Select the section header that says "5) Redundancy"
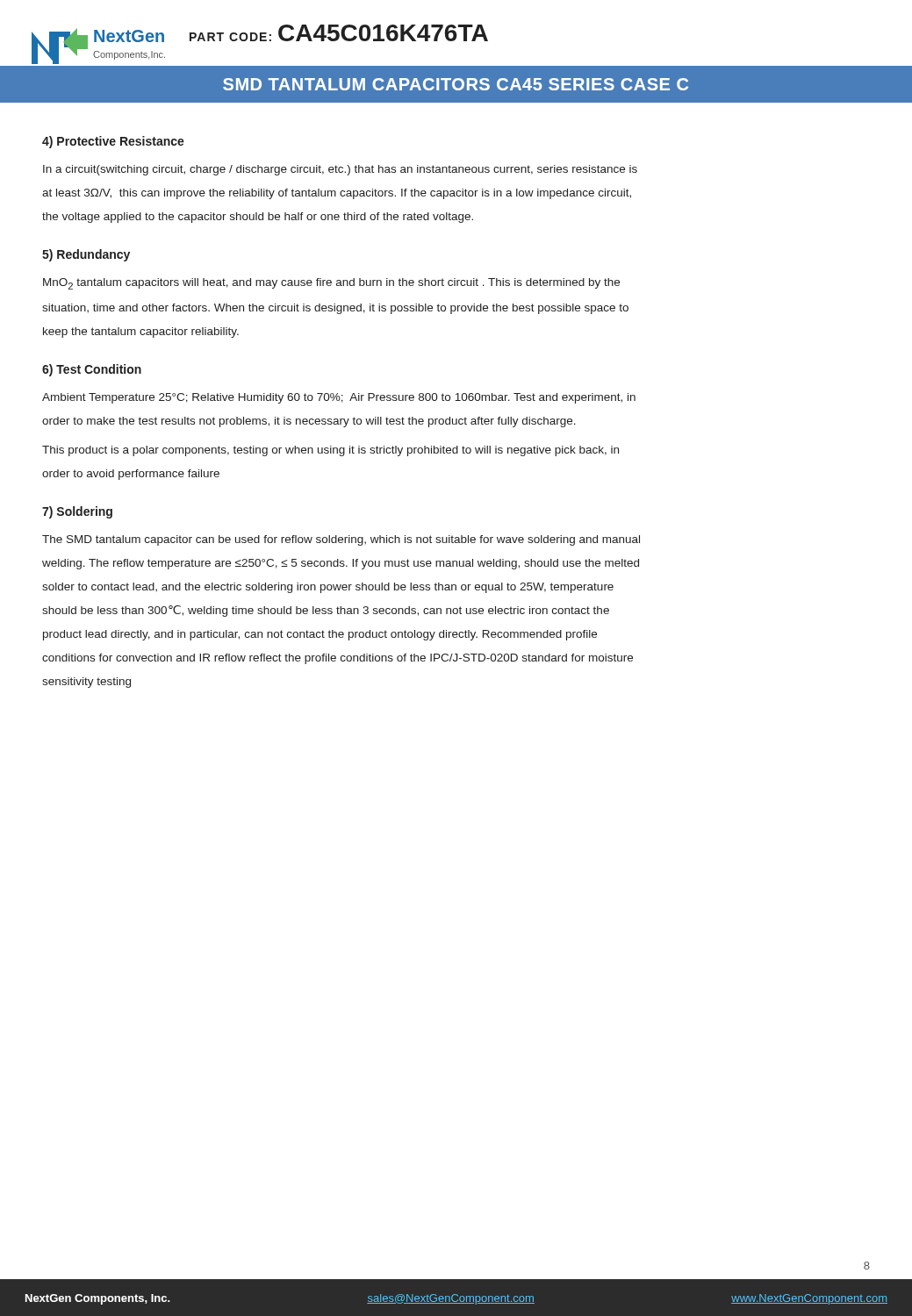Screen dimensions: 1316x912 tap(86, 254)
